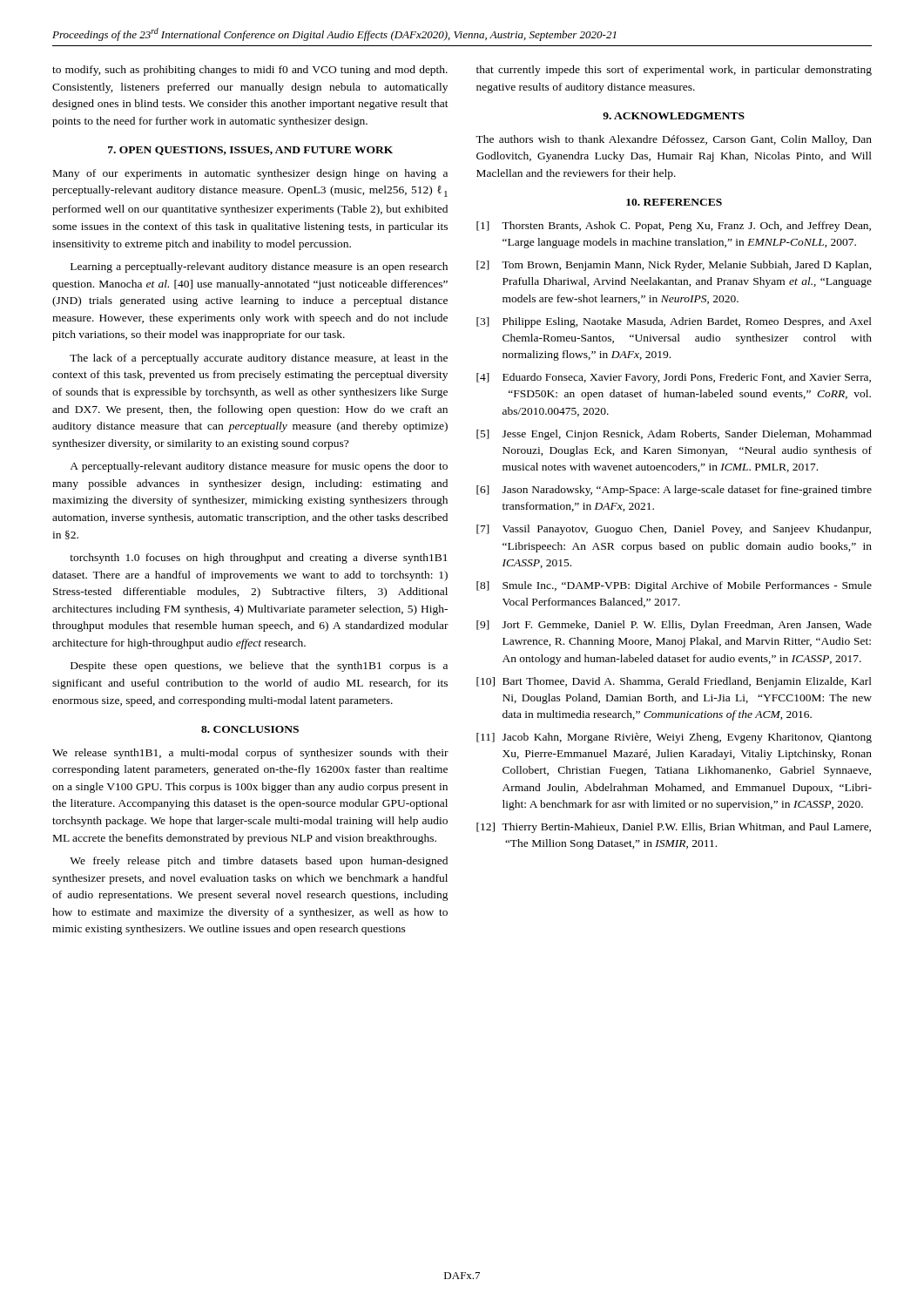Viewport: 924px width, 1307px height.
Task: Click on the region starting "Many of our experiments in automatic"
Action: tap(250, 208)
